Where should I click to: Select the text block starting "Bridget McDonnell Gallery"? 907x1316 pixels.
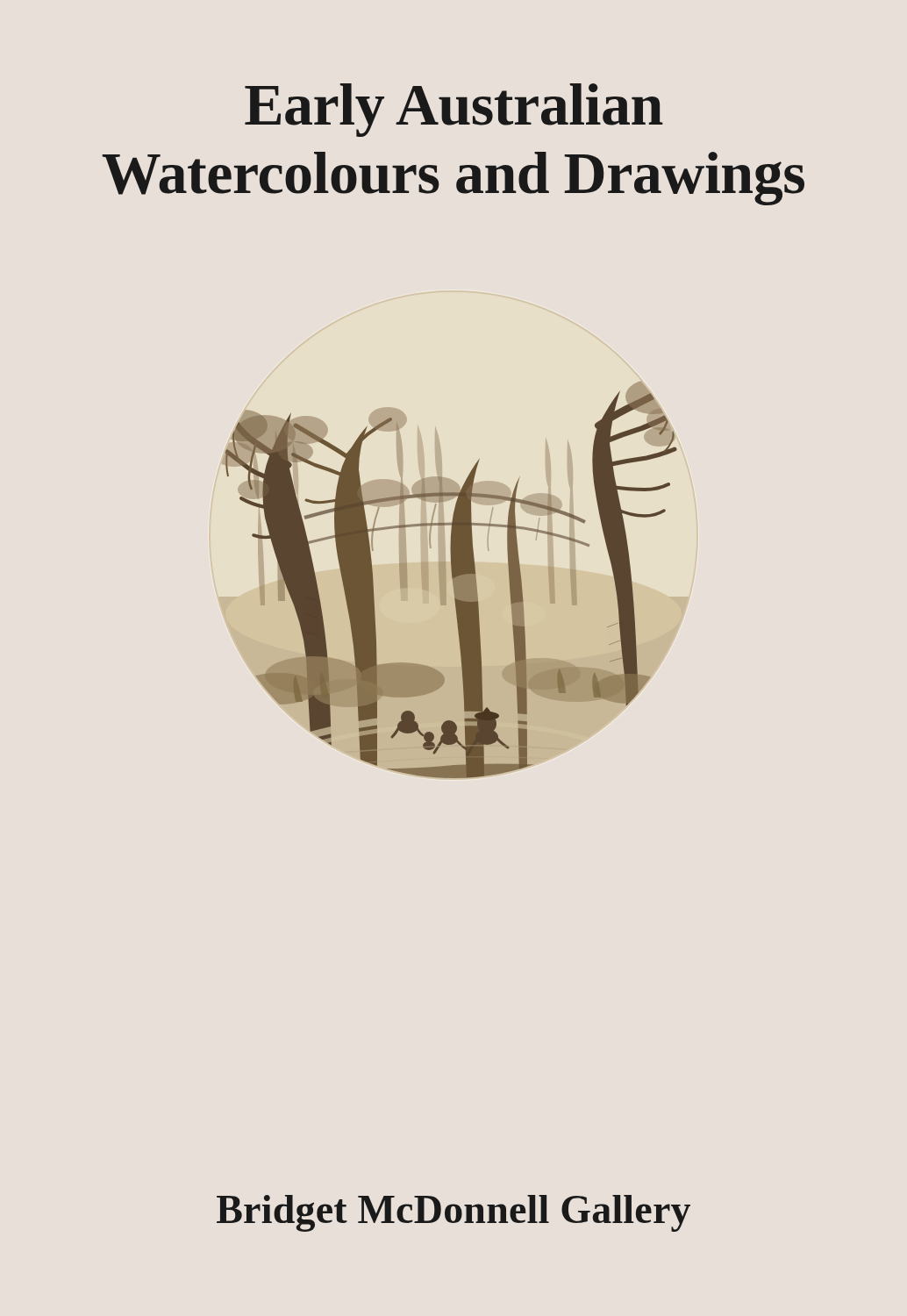(x=454, y=1209)
